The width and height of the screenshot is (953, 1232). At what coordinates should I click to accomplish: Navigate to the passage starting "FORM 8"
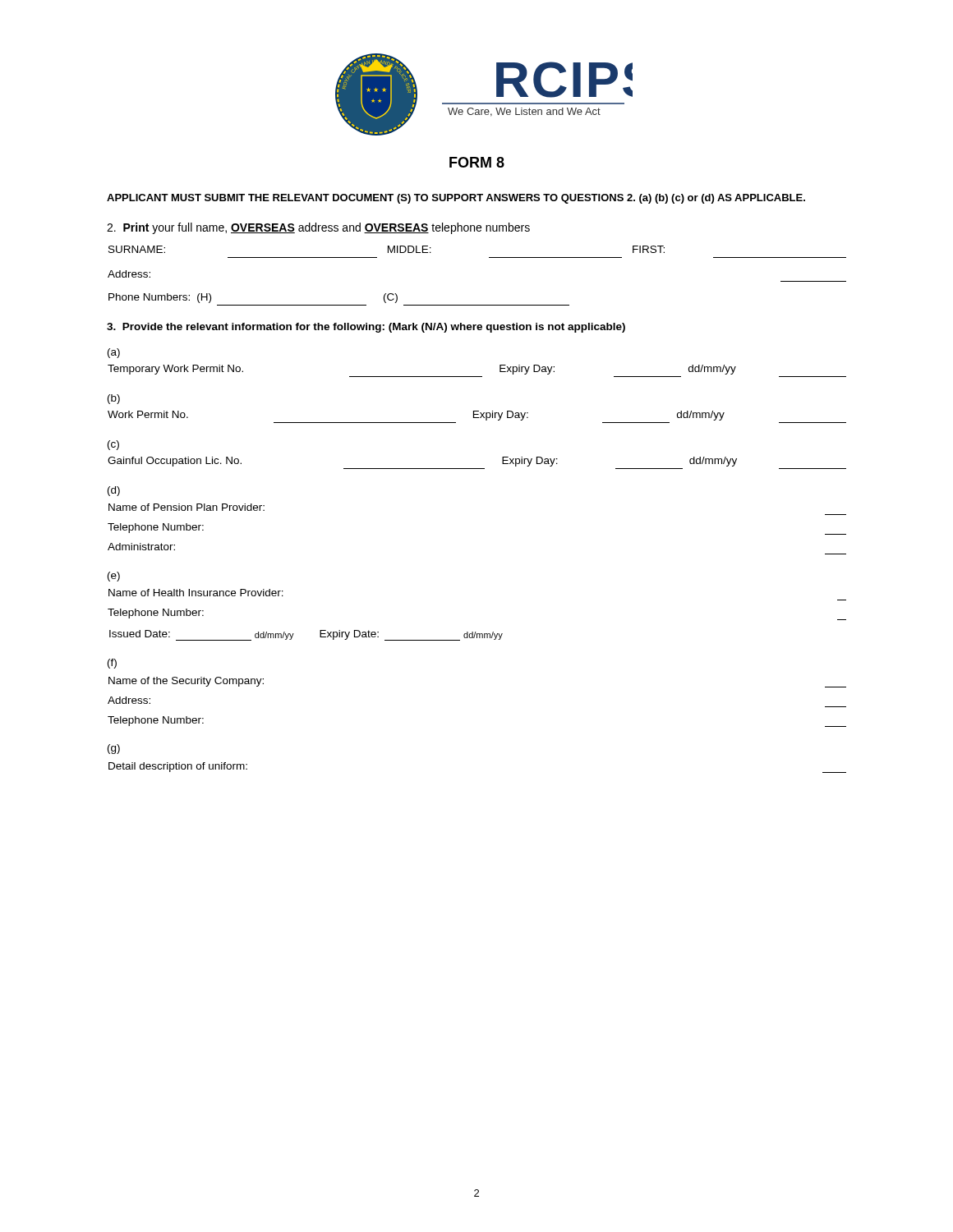pyautogui.click(x=476, y=163)
